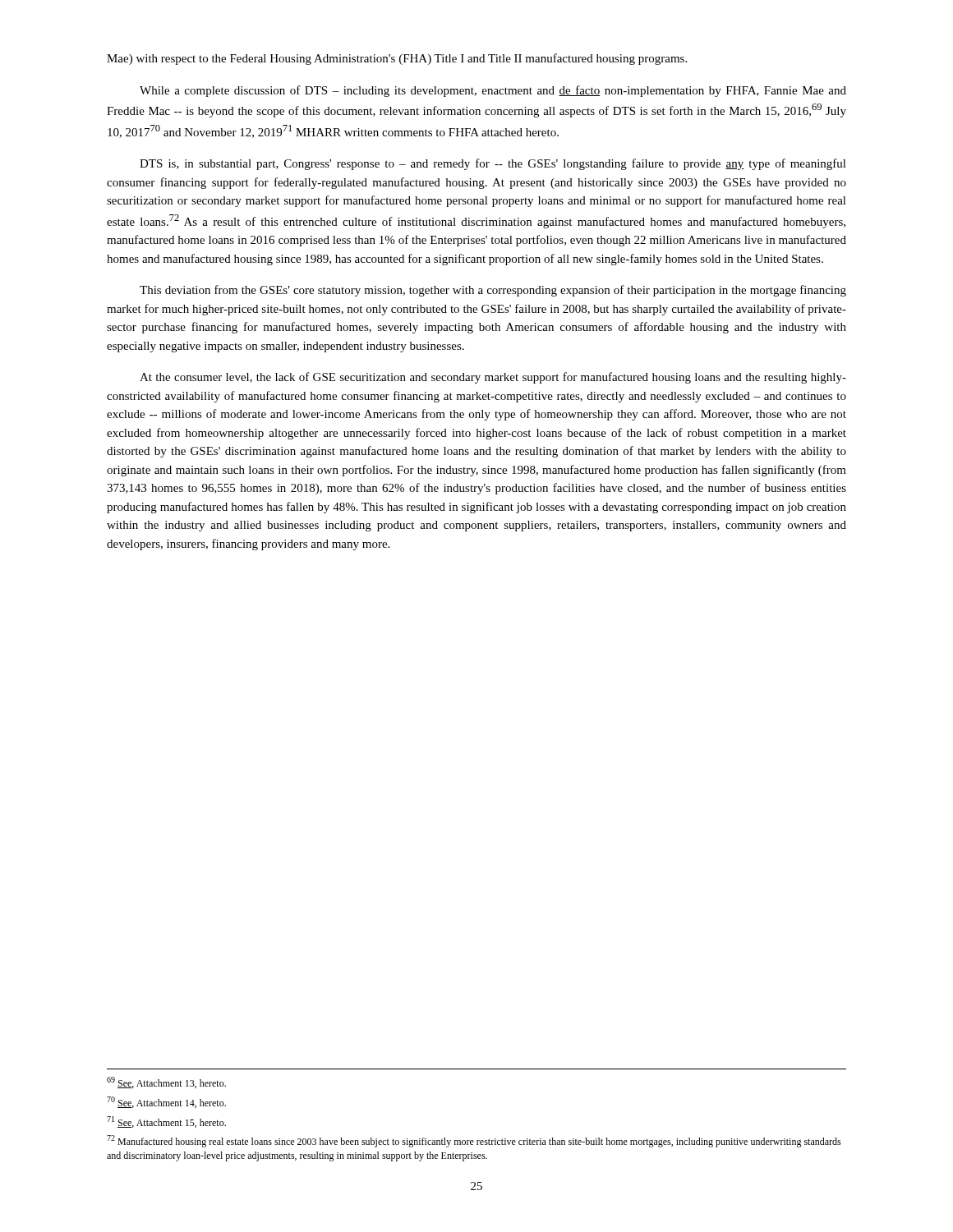Select the text starting "DTS is, in substantial part, Congress'"
Viewport: 953px width, 1232px height.
click(476, 211)
